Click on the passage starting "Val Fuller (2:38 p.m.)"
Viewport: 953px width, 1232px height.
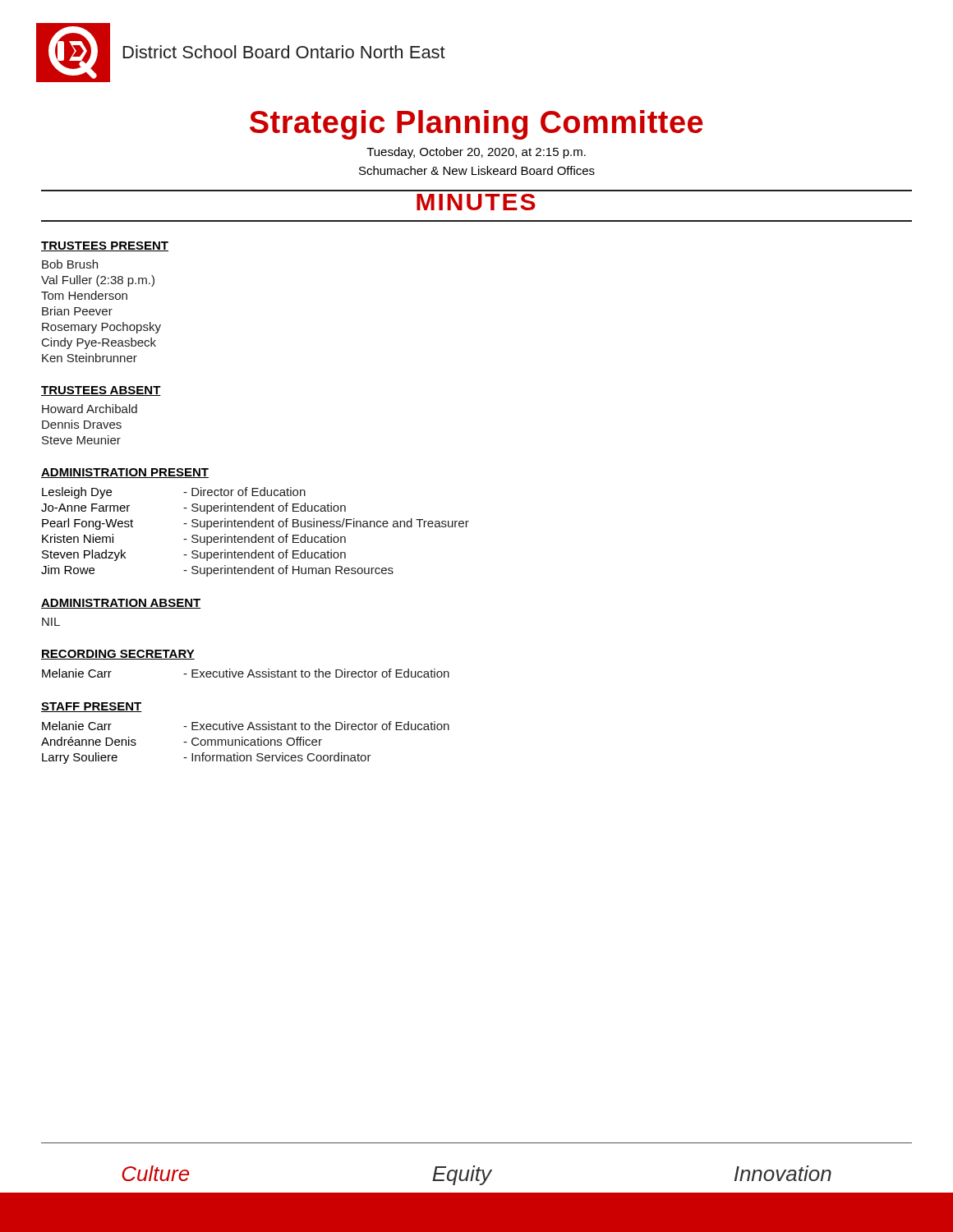(98, 281)
